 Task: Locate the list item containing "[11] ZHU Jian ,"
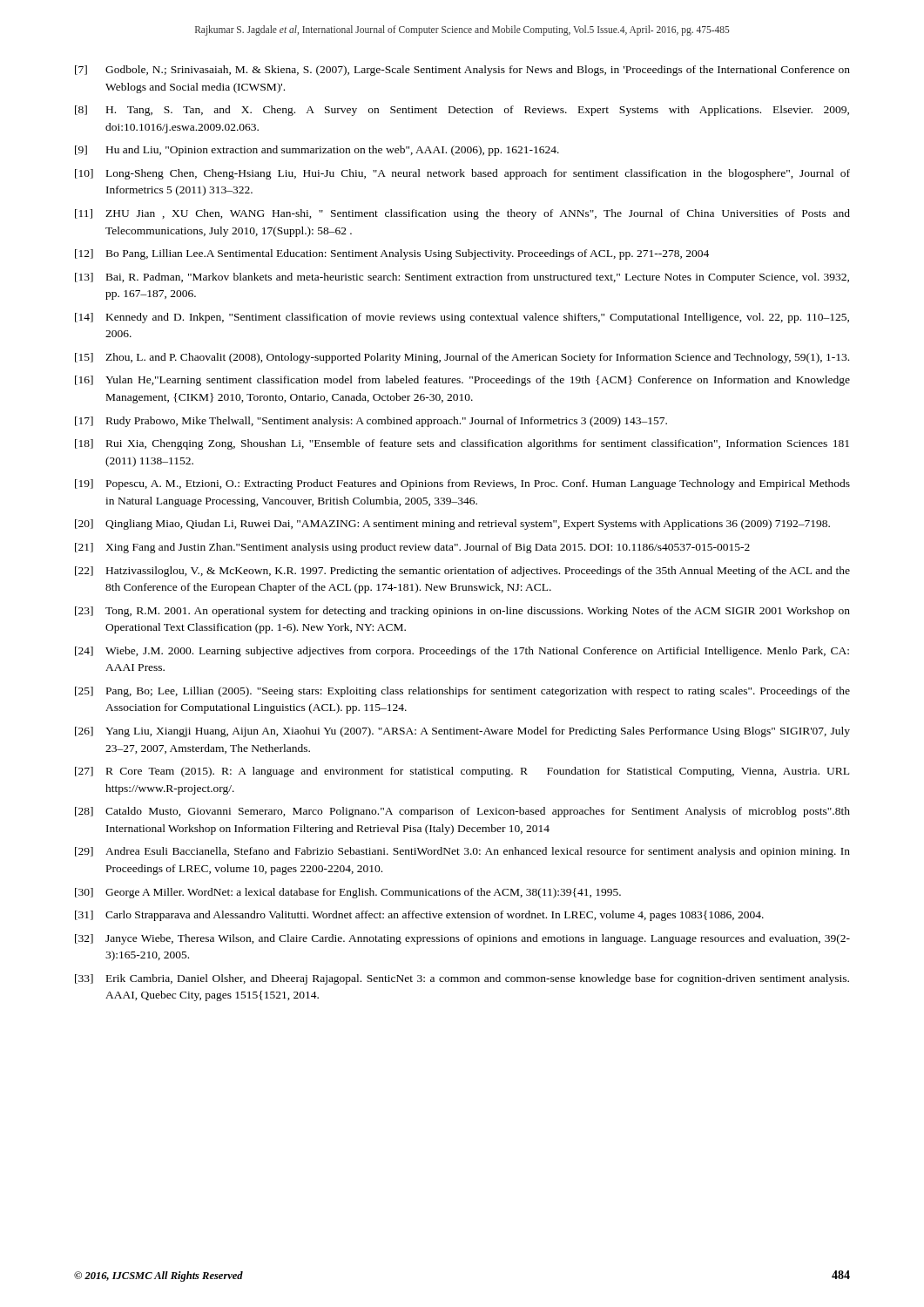tap(462, 222)
